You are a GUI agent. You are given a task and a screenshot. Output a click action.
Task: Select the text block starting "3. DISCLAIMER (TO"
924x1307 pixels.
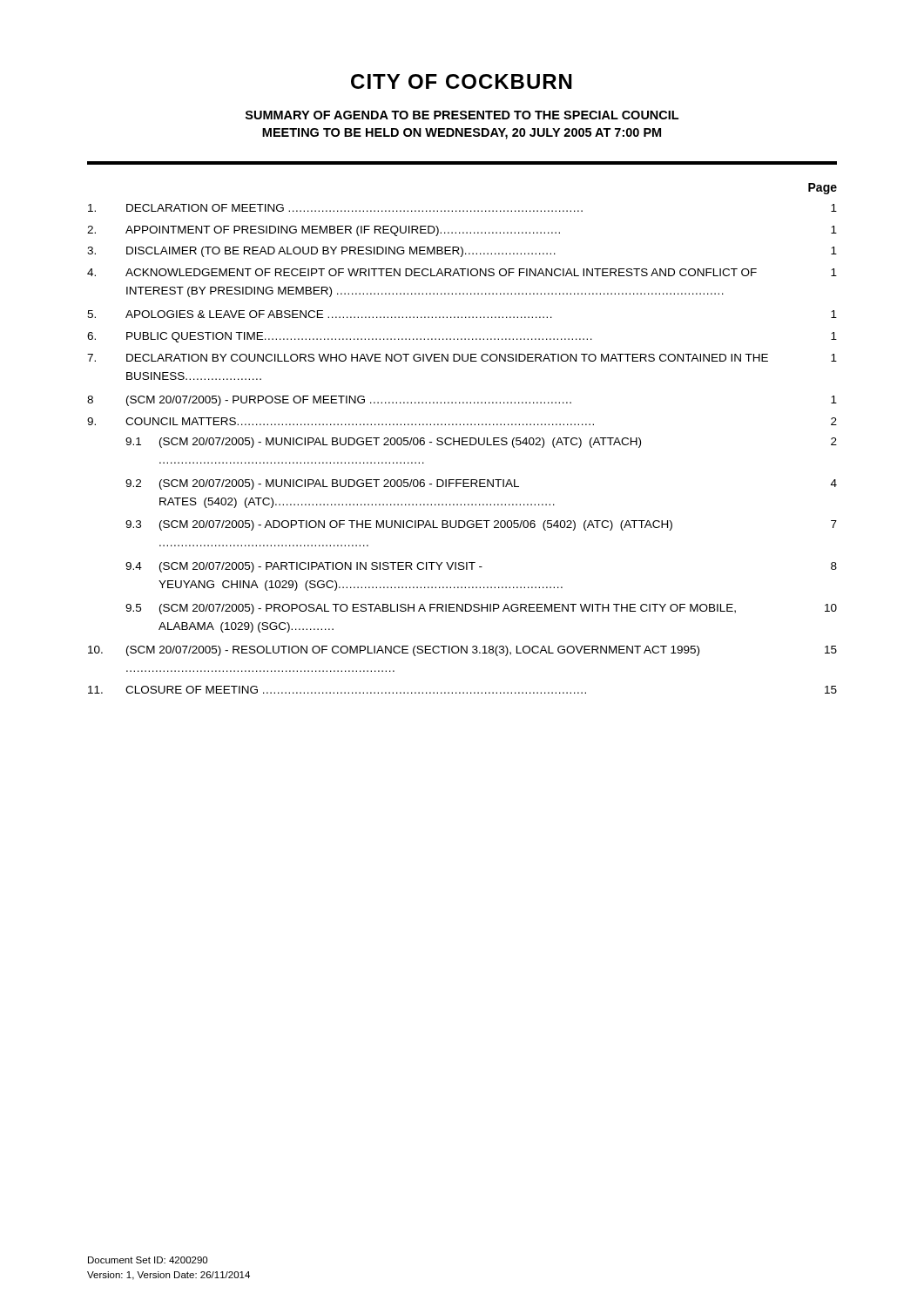click(x=462, y=252)
